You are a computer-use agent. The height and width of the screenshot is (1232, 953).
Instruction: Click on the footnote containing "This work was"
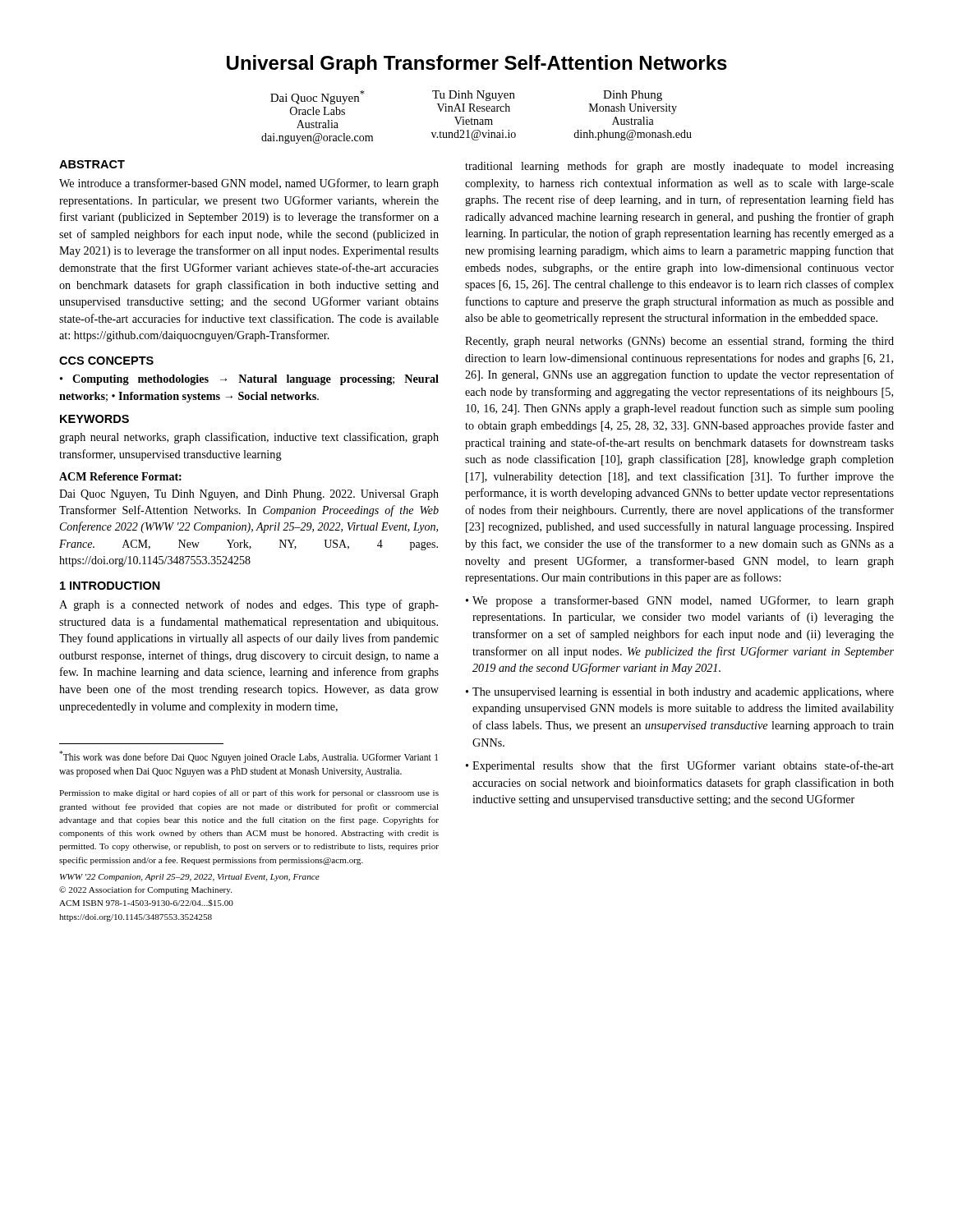pyautogui.click(x=249, y=763)
